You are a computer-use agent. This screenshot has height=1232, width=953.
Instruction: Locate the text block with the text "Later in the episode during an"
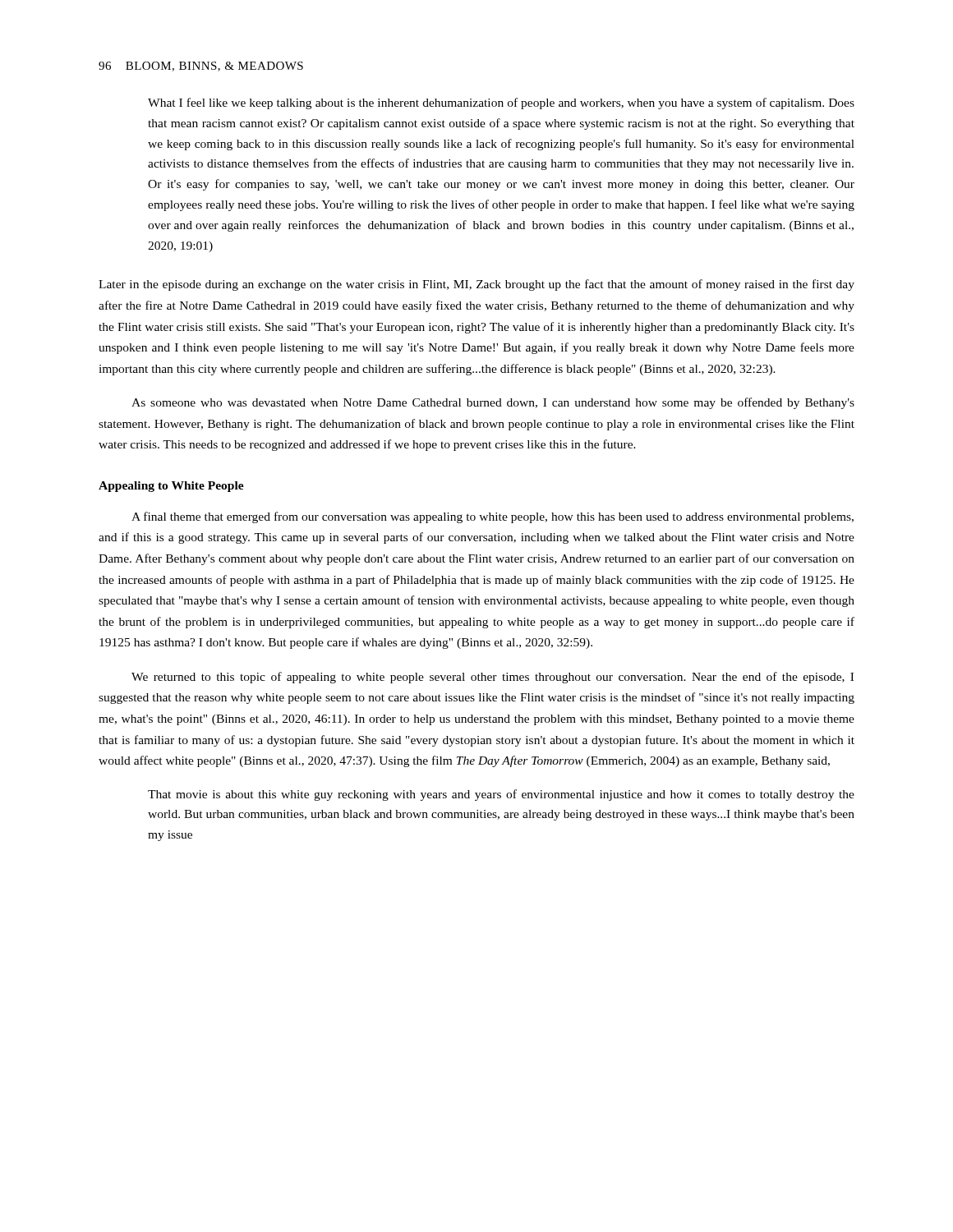click(476, 326)
